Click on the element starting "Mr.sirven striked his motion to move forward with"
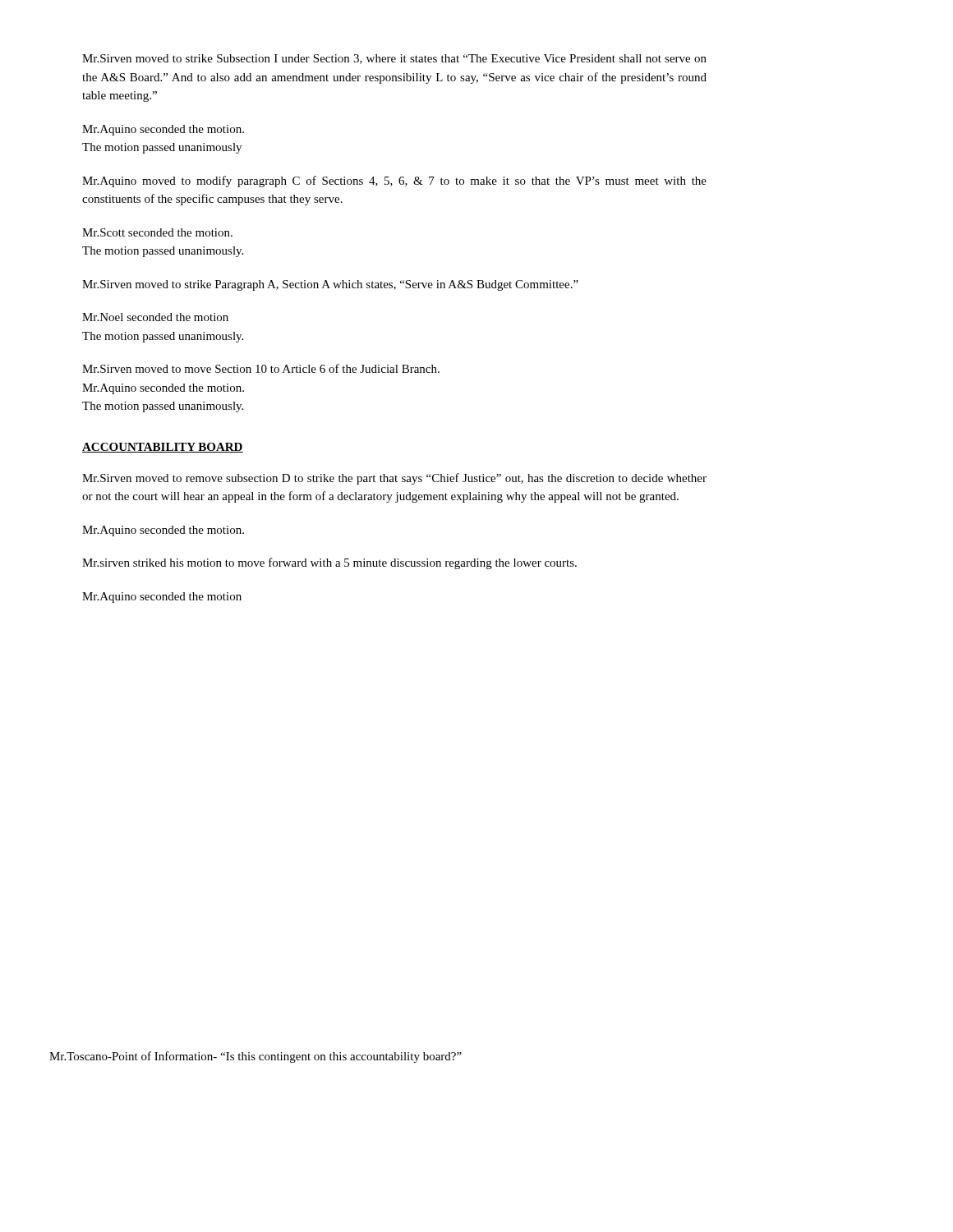 330,563
